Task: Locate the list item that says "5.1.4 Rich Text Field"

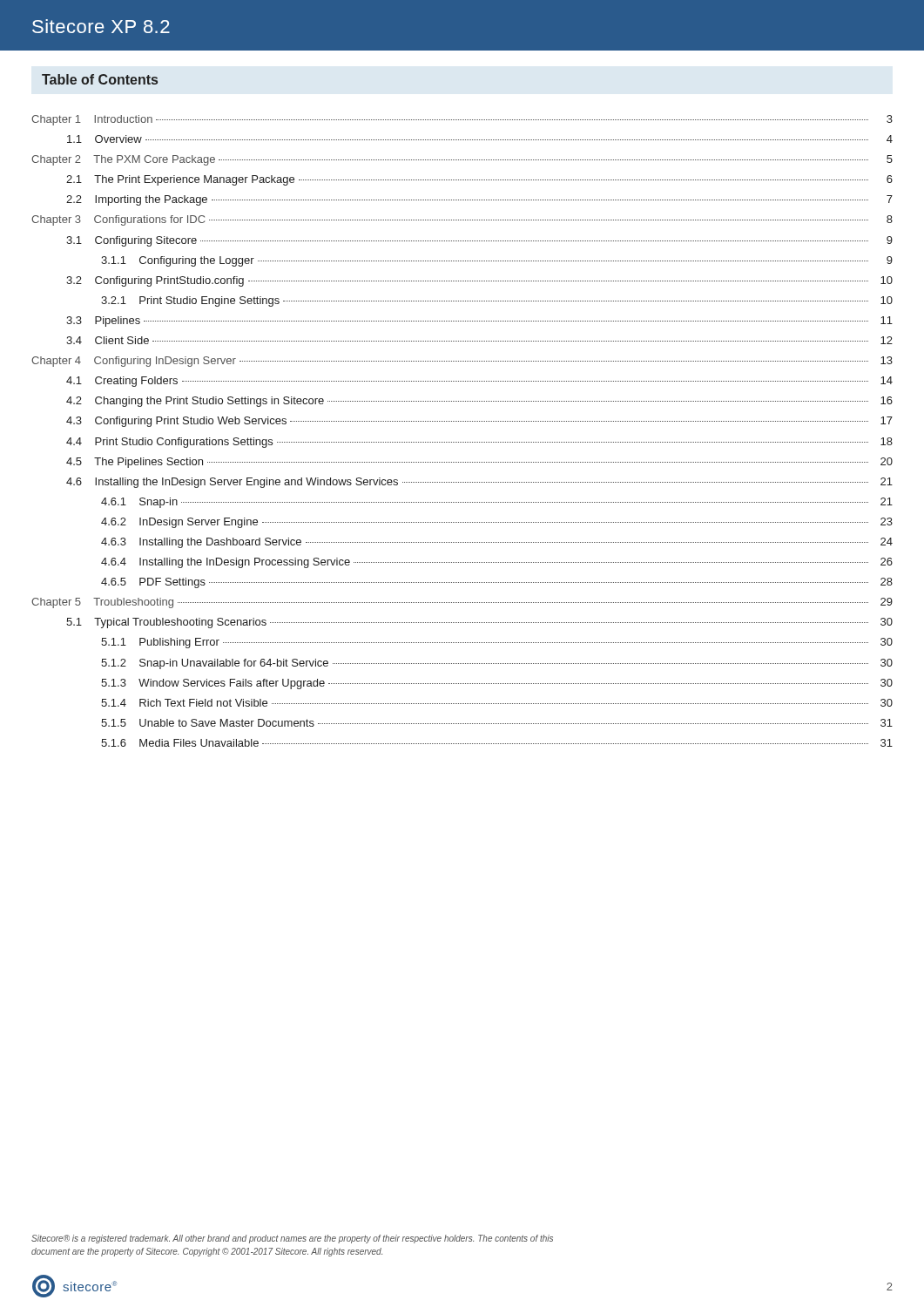Action: point(462,703)
